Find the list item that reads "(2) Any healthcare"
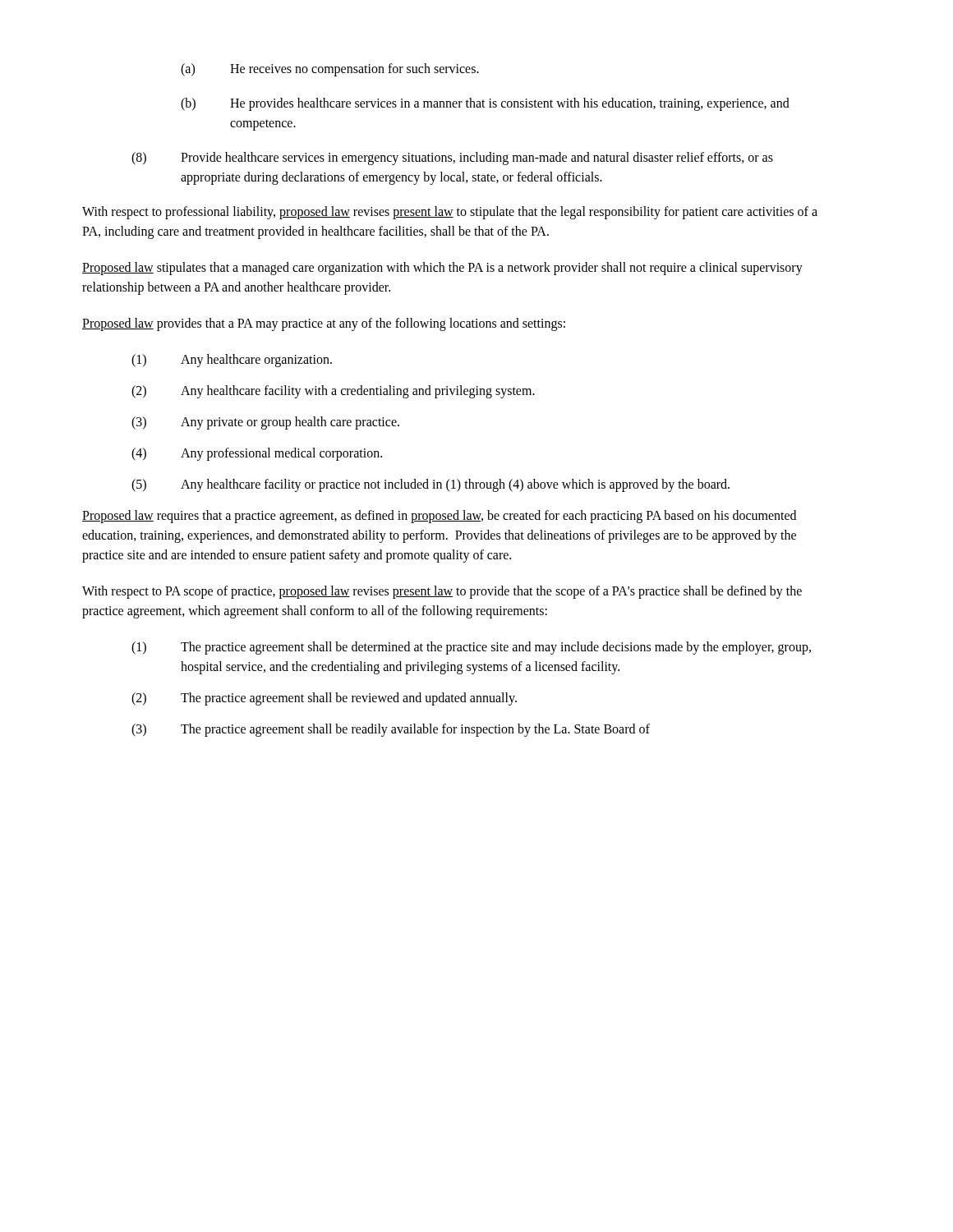Screen dimensions: 1232x953 coord(333,391)
